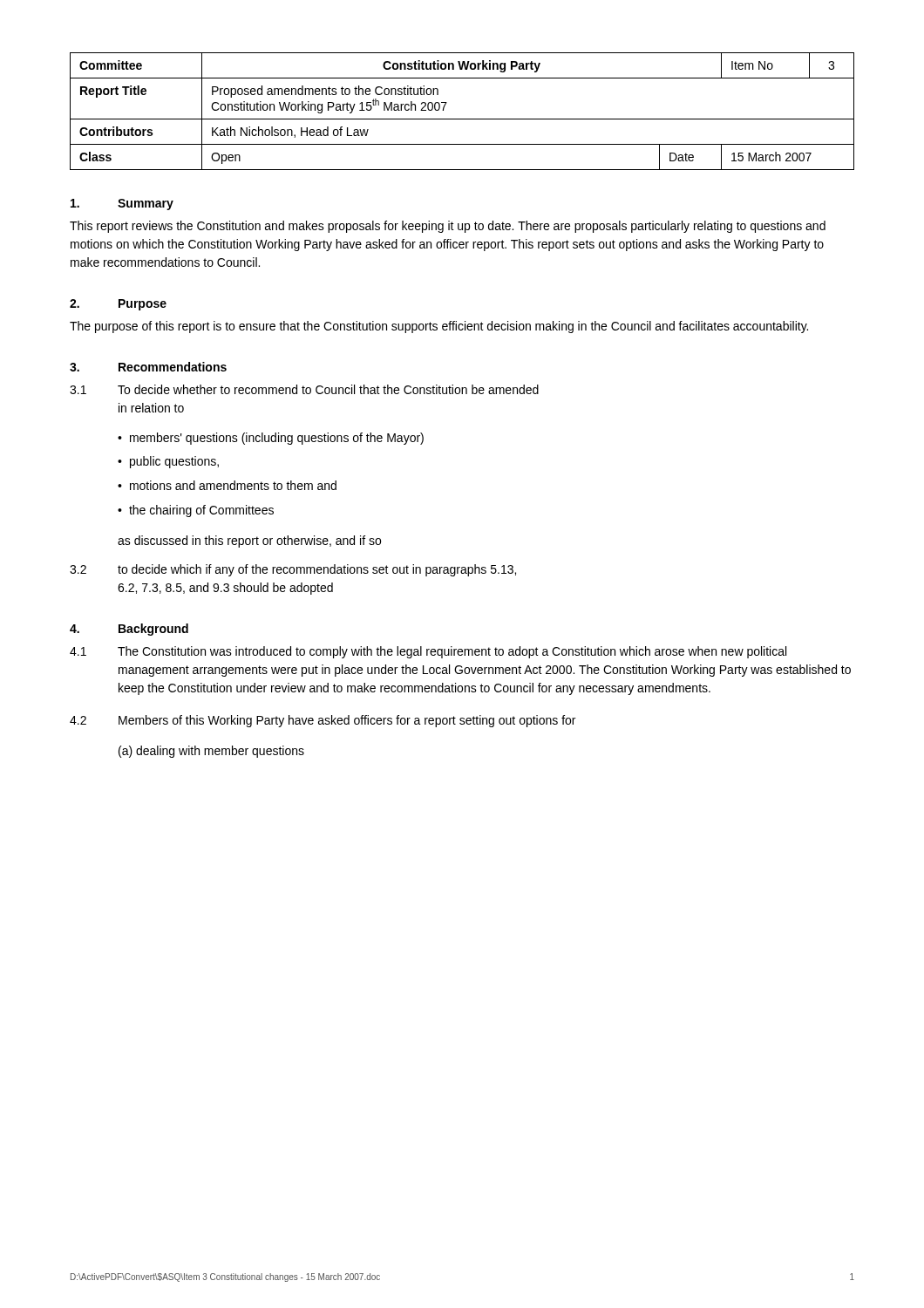This screenshot has height=1308, width=924.
Task: Select the text starting "2. Purpose"
Action: pyautogui.click(x=118, y=303)
